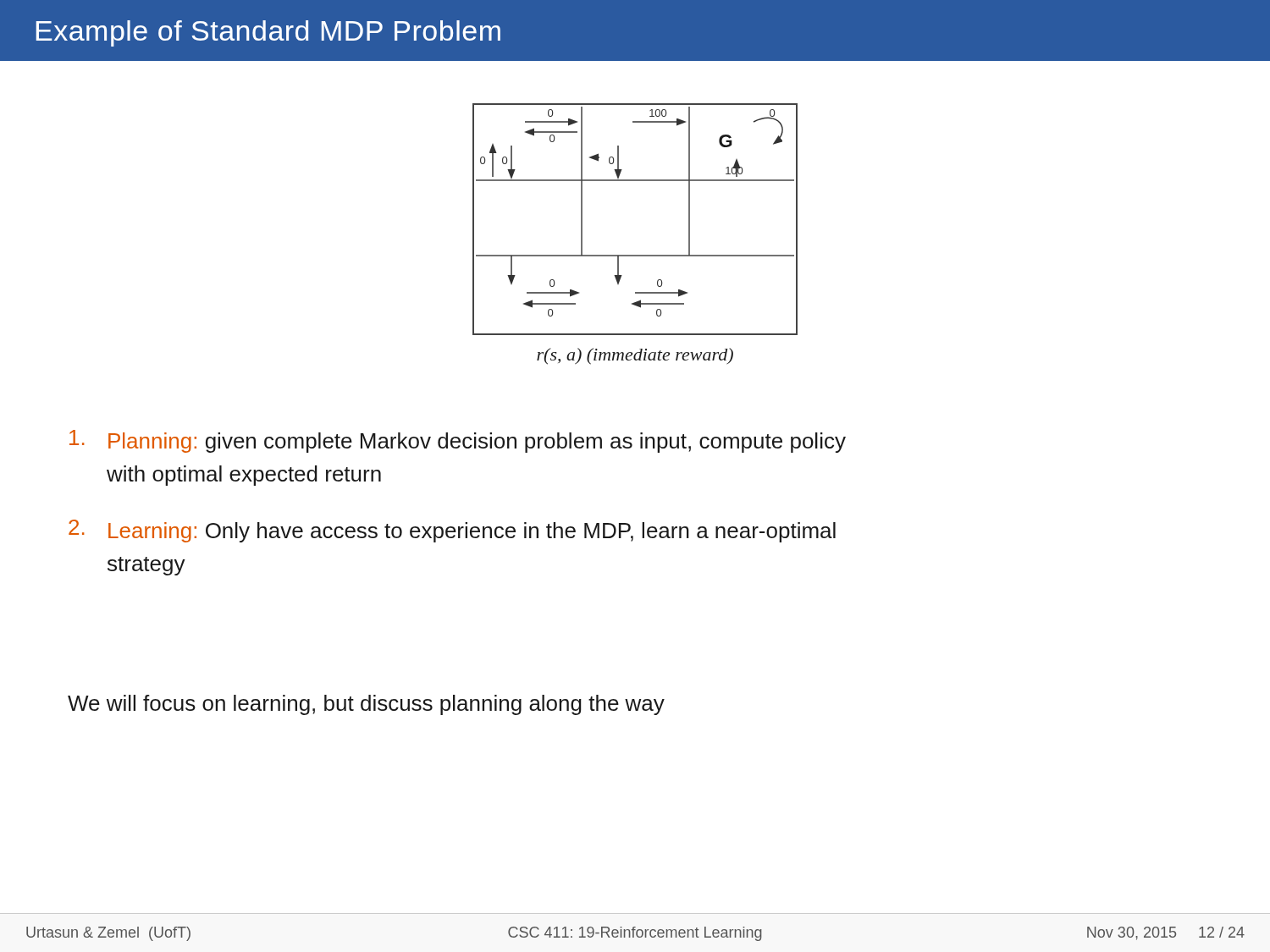
Task: Find the block starting "2. Learning: Only have"
Action: pos(452,547)
